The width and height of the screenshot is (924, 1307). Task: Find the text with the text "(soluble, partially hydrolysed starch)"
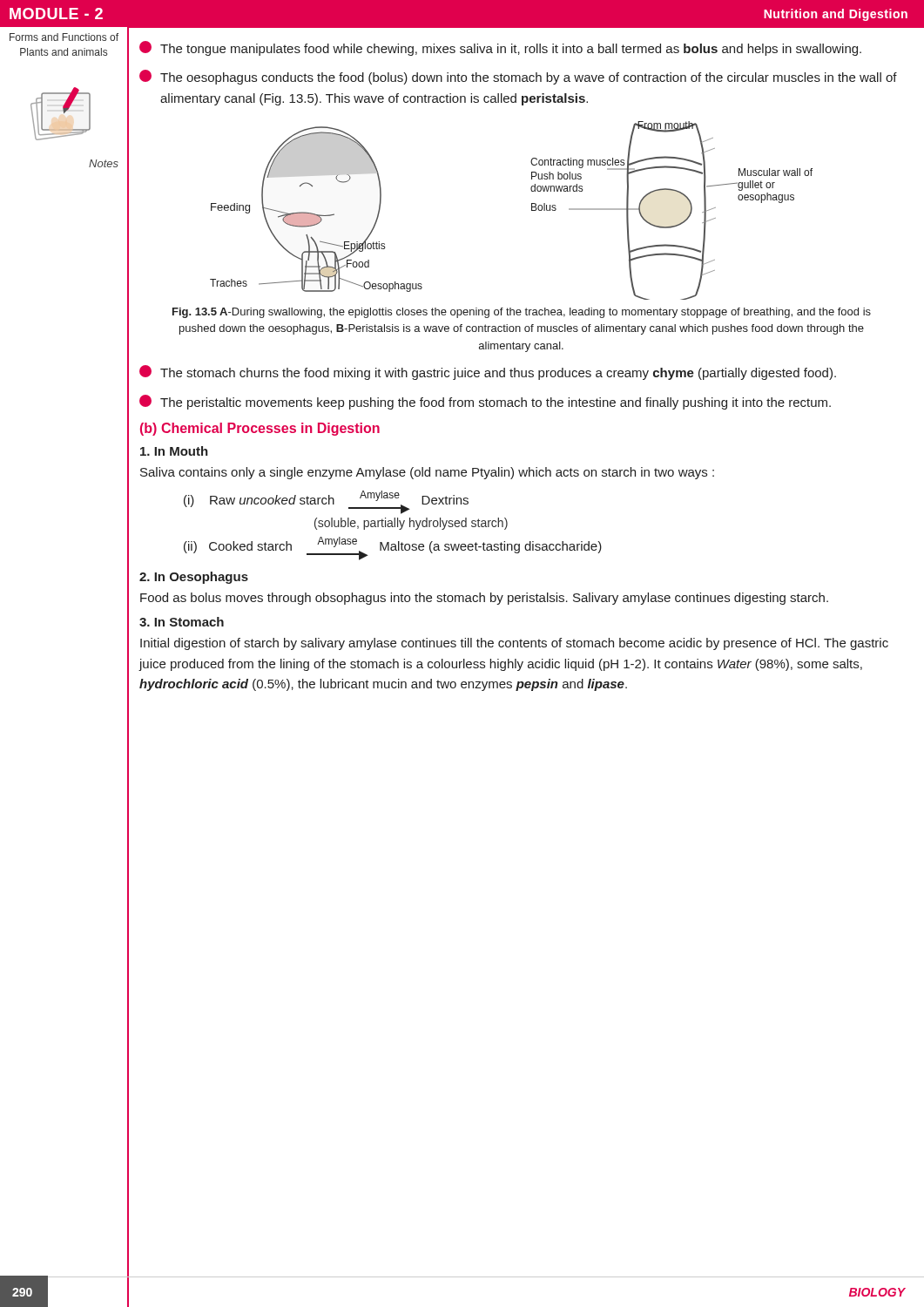[x=411, y=523]
